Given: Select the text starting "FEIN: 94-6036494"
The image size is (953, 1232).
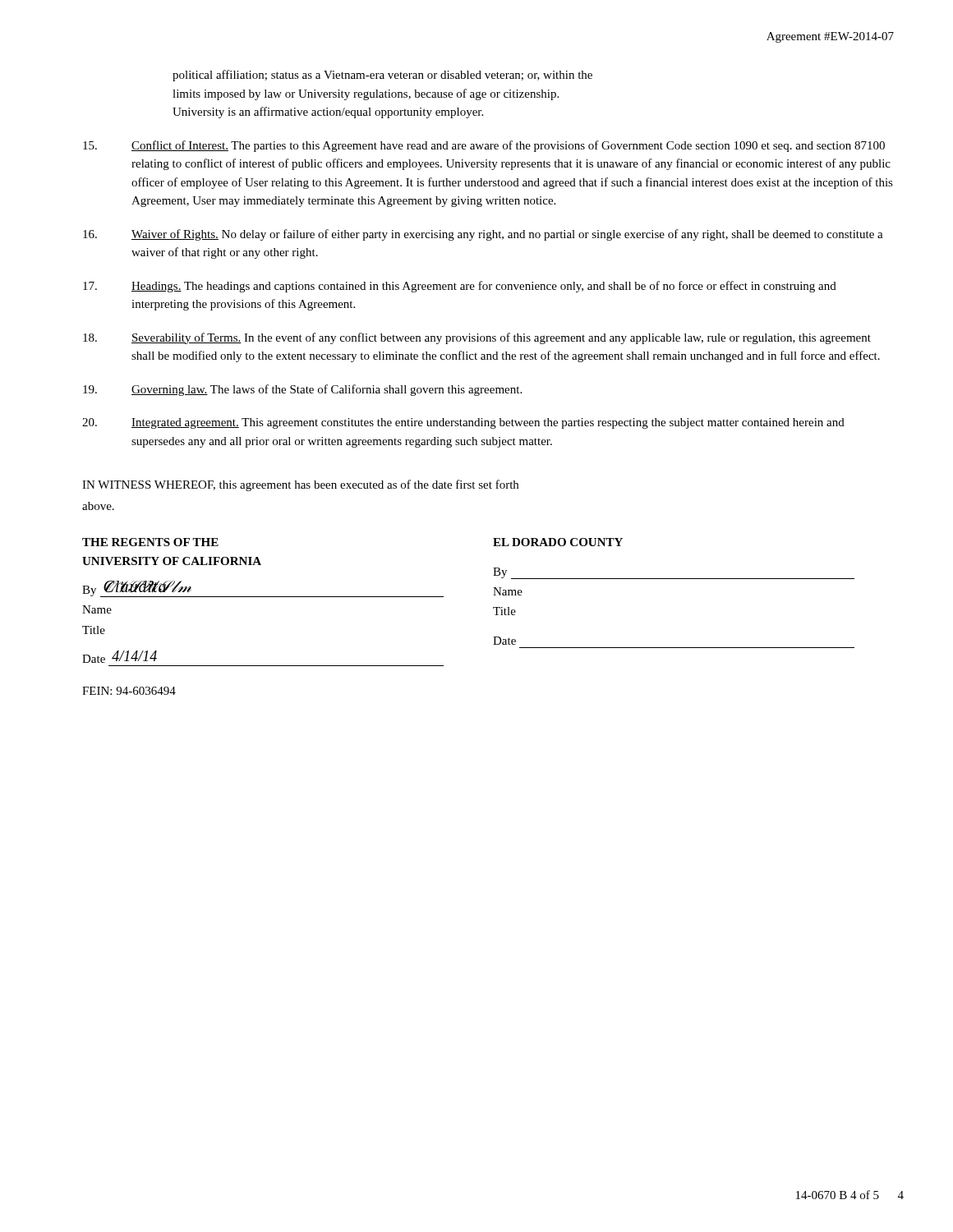Looking at the screenshot, I should [129, 691].
